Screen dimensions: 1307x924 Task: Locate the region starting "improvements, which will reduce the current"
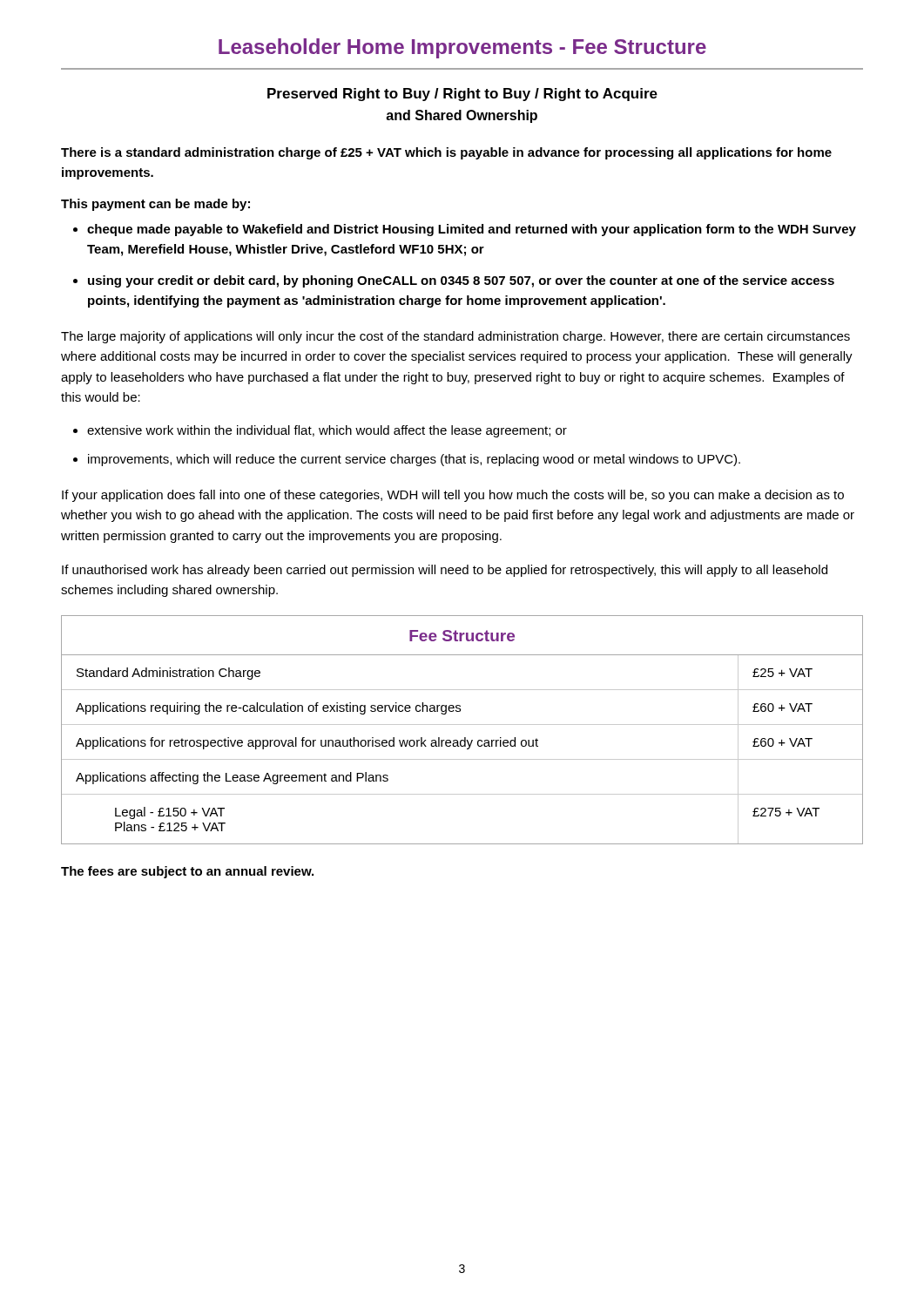click(x=414, y=458)
